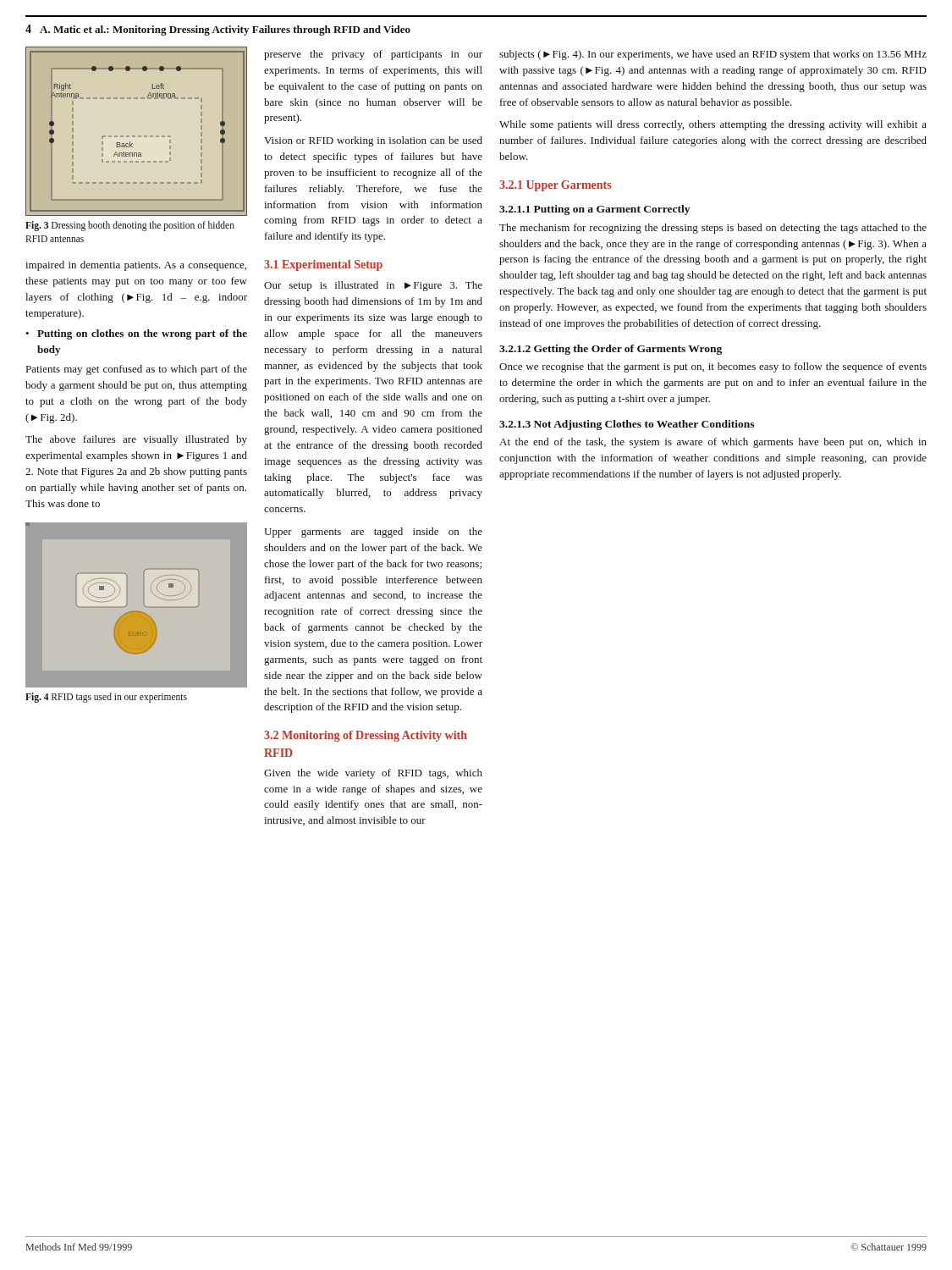The width and height of the screenshot is (952, 1270).
Task: Click on the region starting "Upper garments are tagged inside on"
Action: pyautogui.click(x=373, y=619)
